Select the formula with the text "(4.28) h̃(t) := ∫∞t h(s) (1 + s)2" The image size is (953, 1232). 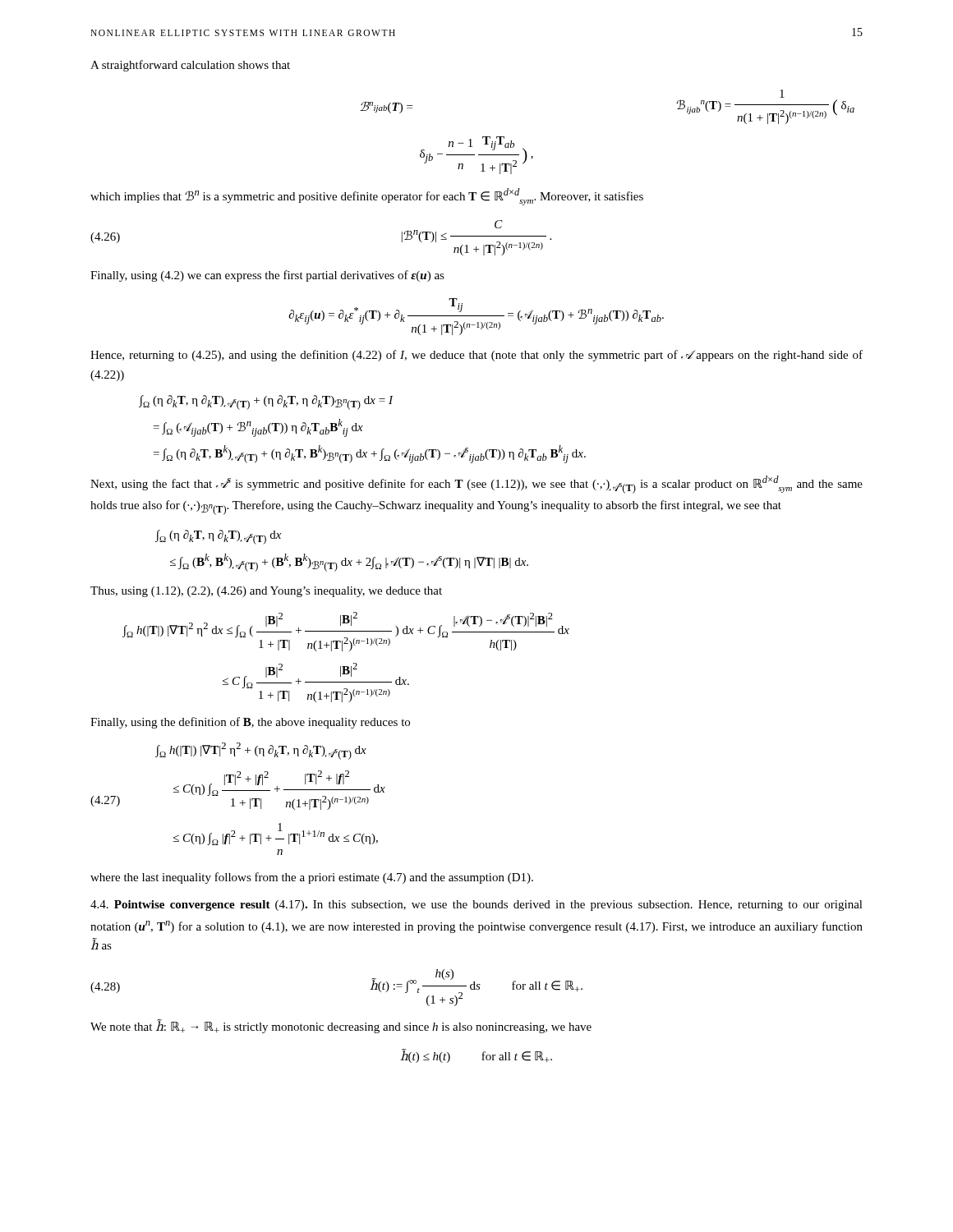point(106,988)
